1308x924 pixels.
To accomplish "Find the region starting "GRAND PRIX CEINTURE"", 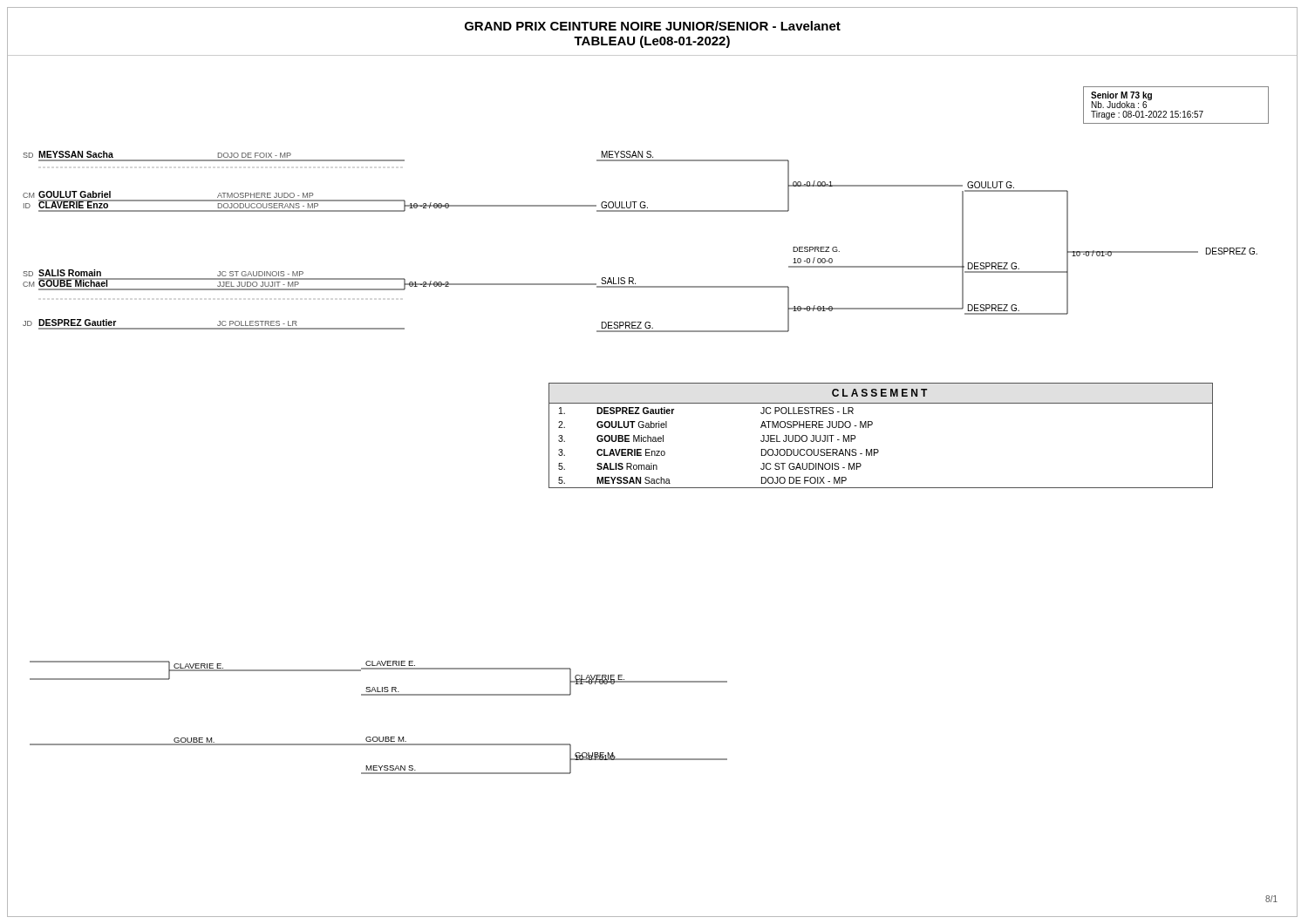I will click(x=652, y=33).
